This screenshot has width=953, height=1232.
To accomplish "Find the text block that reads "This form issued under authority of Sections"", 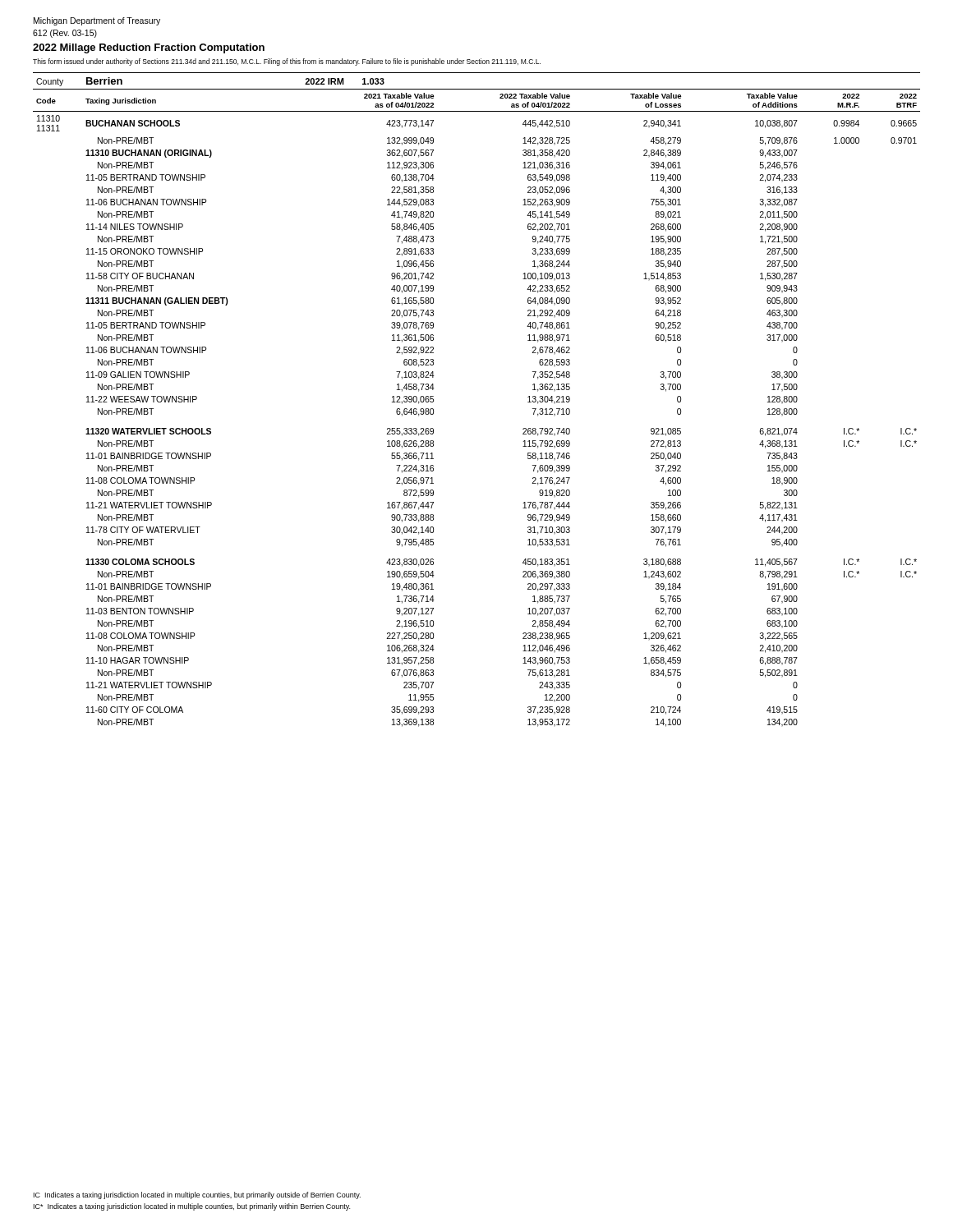I will click(x=287, y=62).
